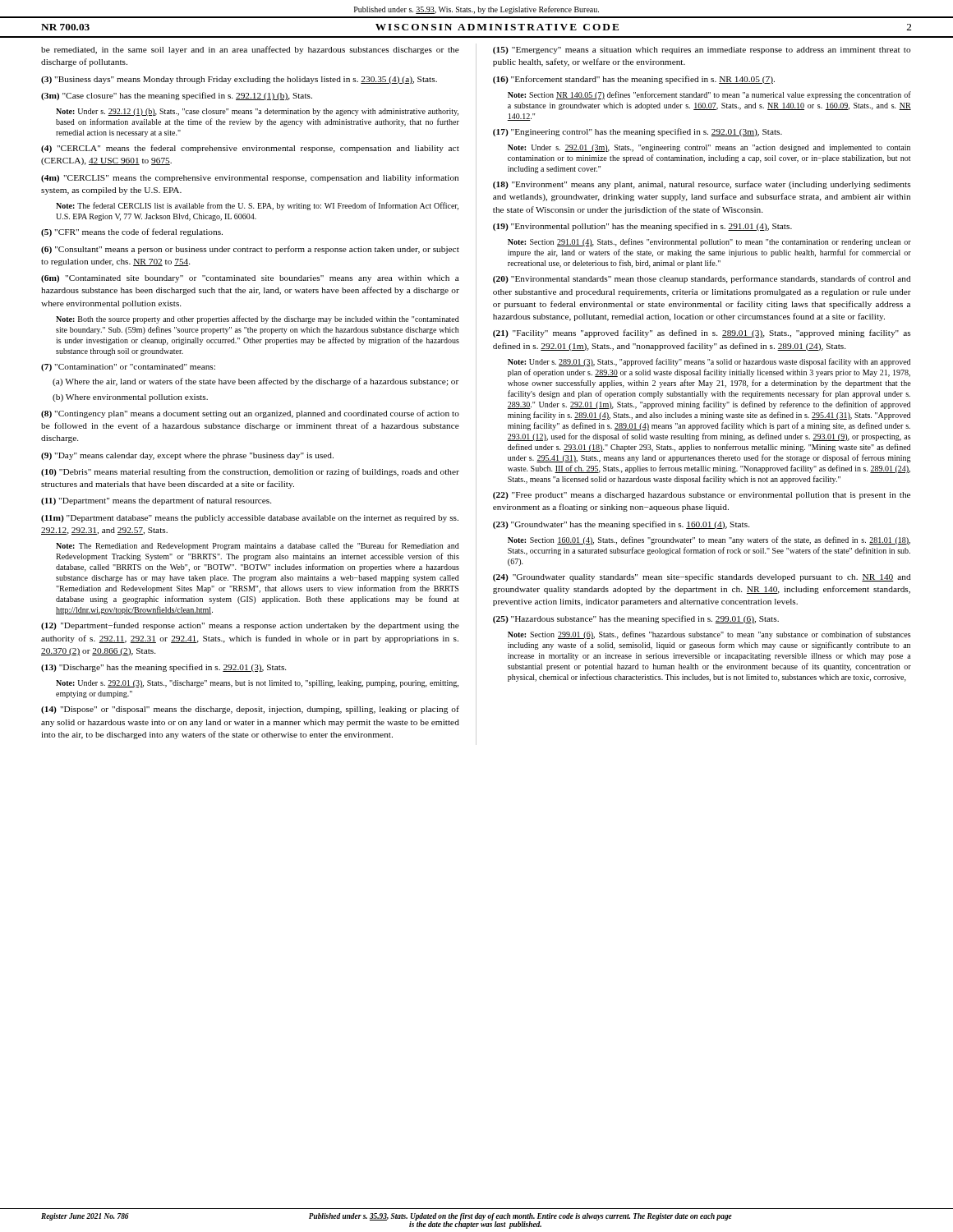The height and width of the screenshot is (1232, 953).
Task: Where is the passage that starts "(4m) "CERCLIS" means the comprehensive"?
Action: pos(250,183)
